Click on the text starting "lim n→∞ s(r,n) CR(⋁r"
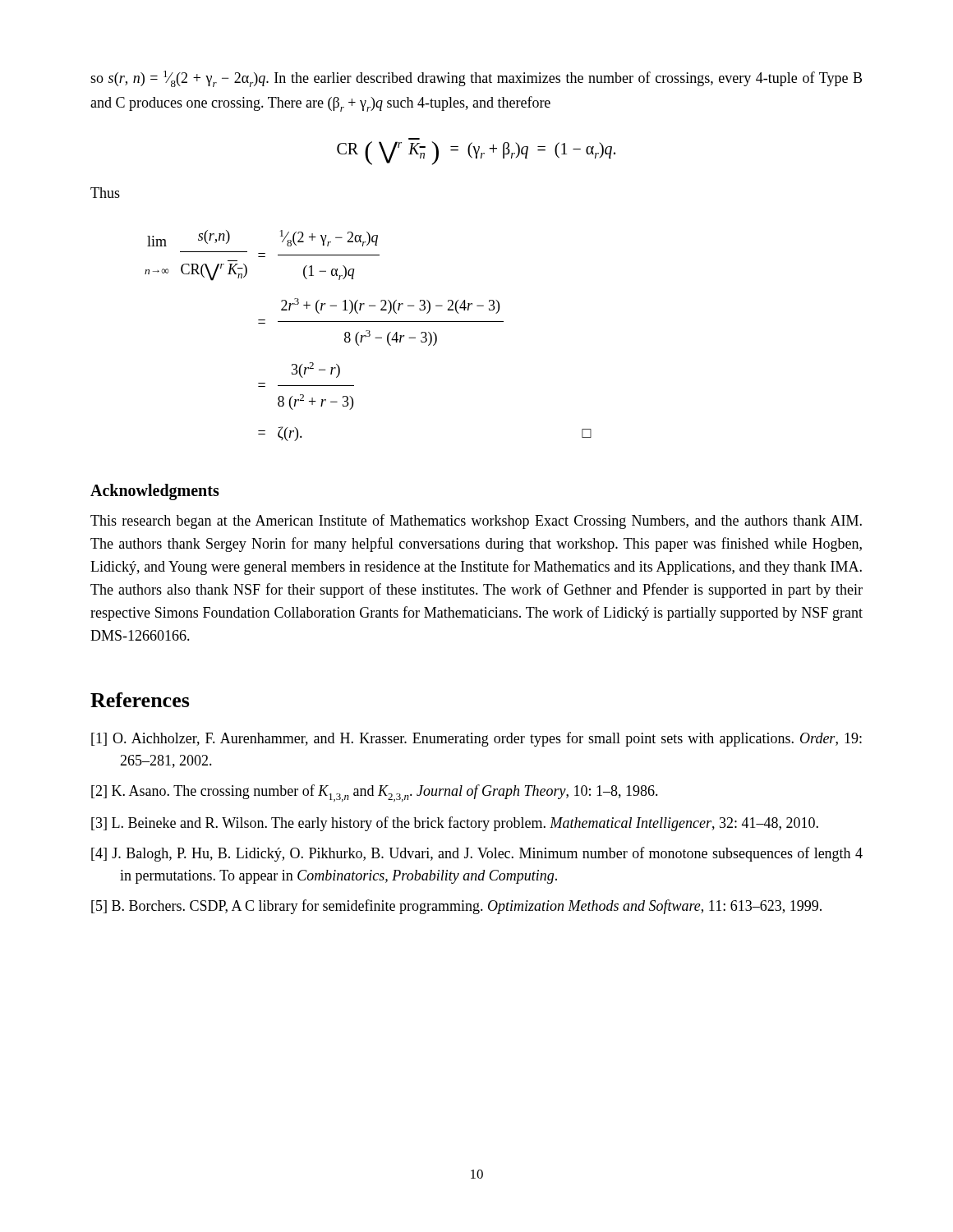The width and height of the screenshot is (953, 1232). 368,334
